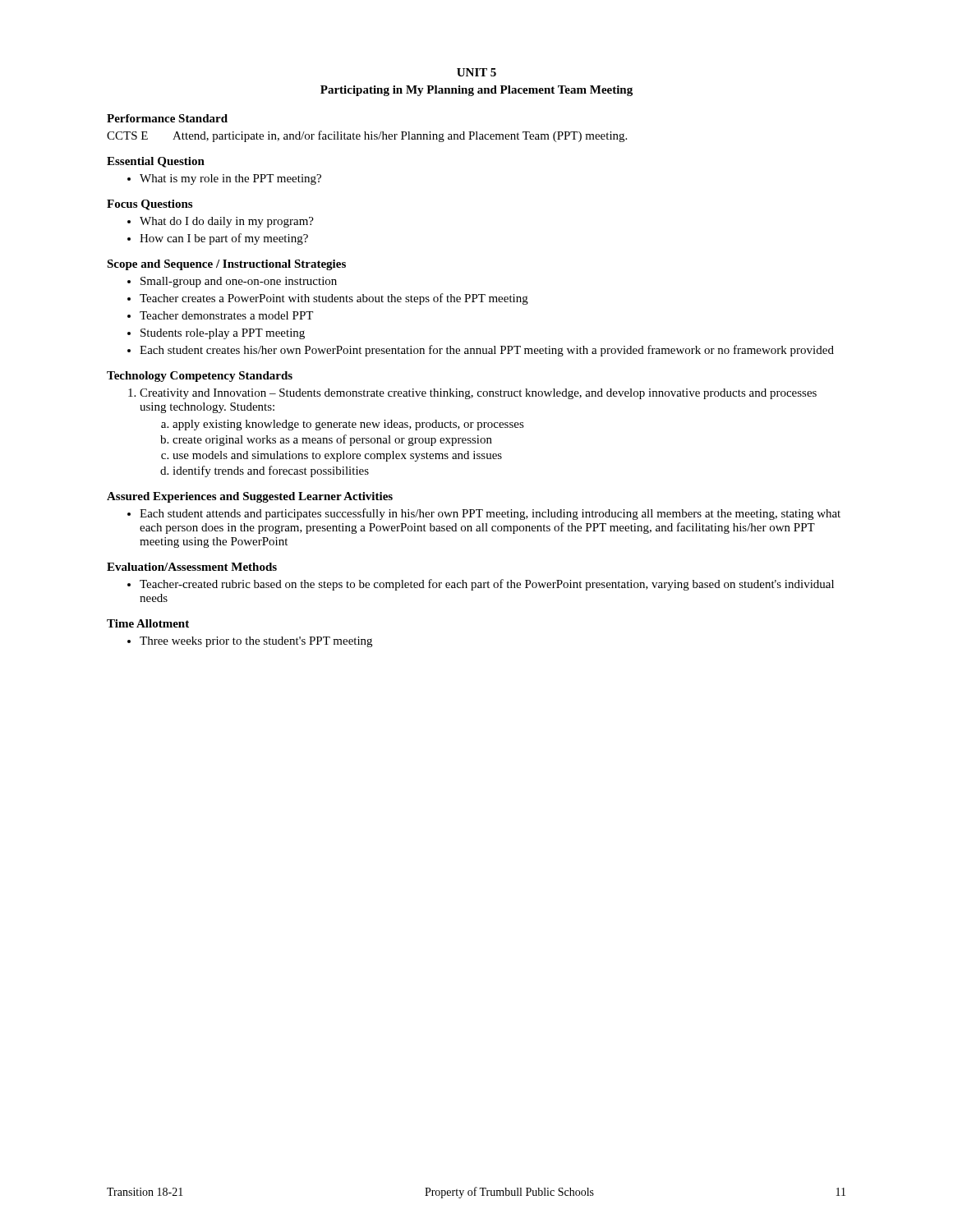Image resolution: width=953 pixels, height=1232 pixels.
Task: Point to the block beginning "CCTS E Attend, participate in, and/or facilitate his/her"
Action: [367, 136]
